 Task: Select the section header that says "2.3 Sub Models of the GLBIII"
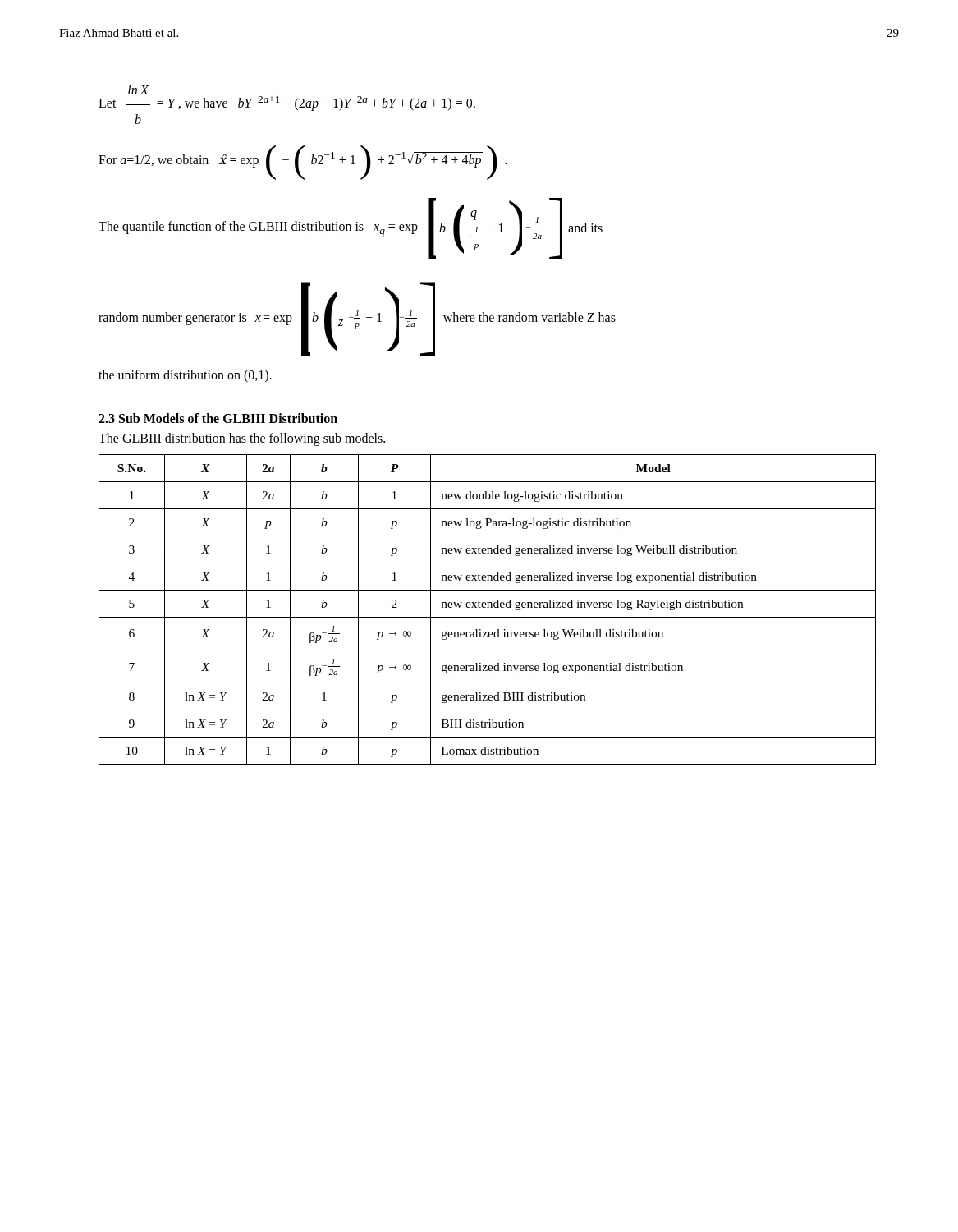click(x=218, y=418)
